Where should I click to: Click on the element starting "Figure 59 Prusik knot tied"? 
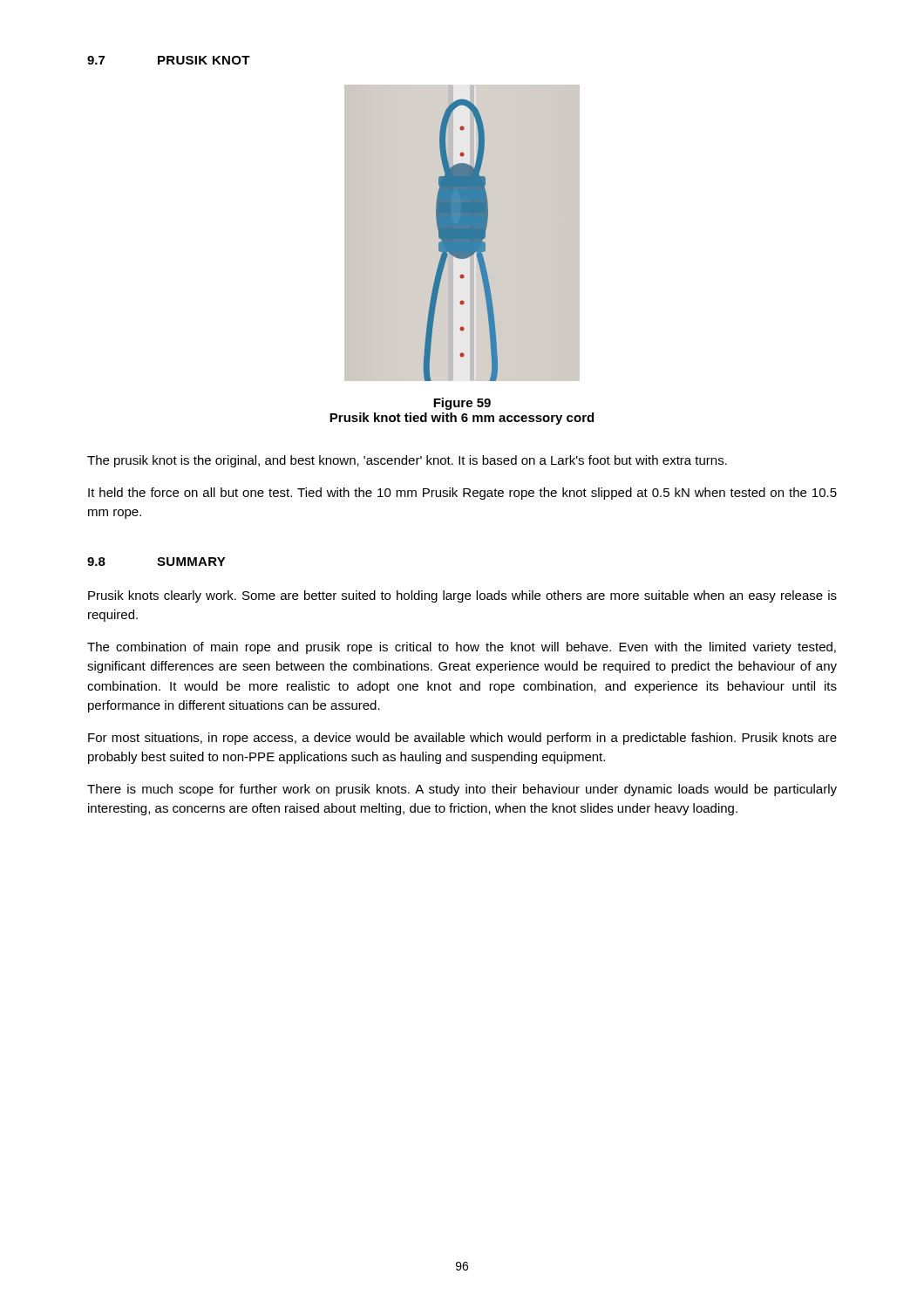462,410
